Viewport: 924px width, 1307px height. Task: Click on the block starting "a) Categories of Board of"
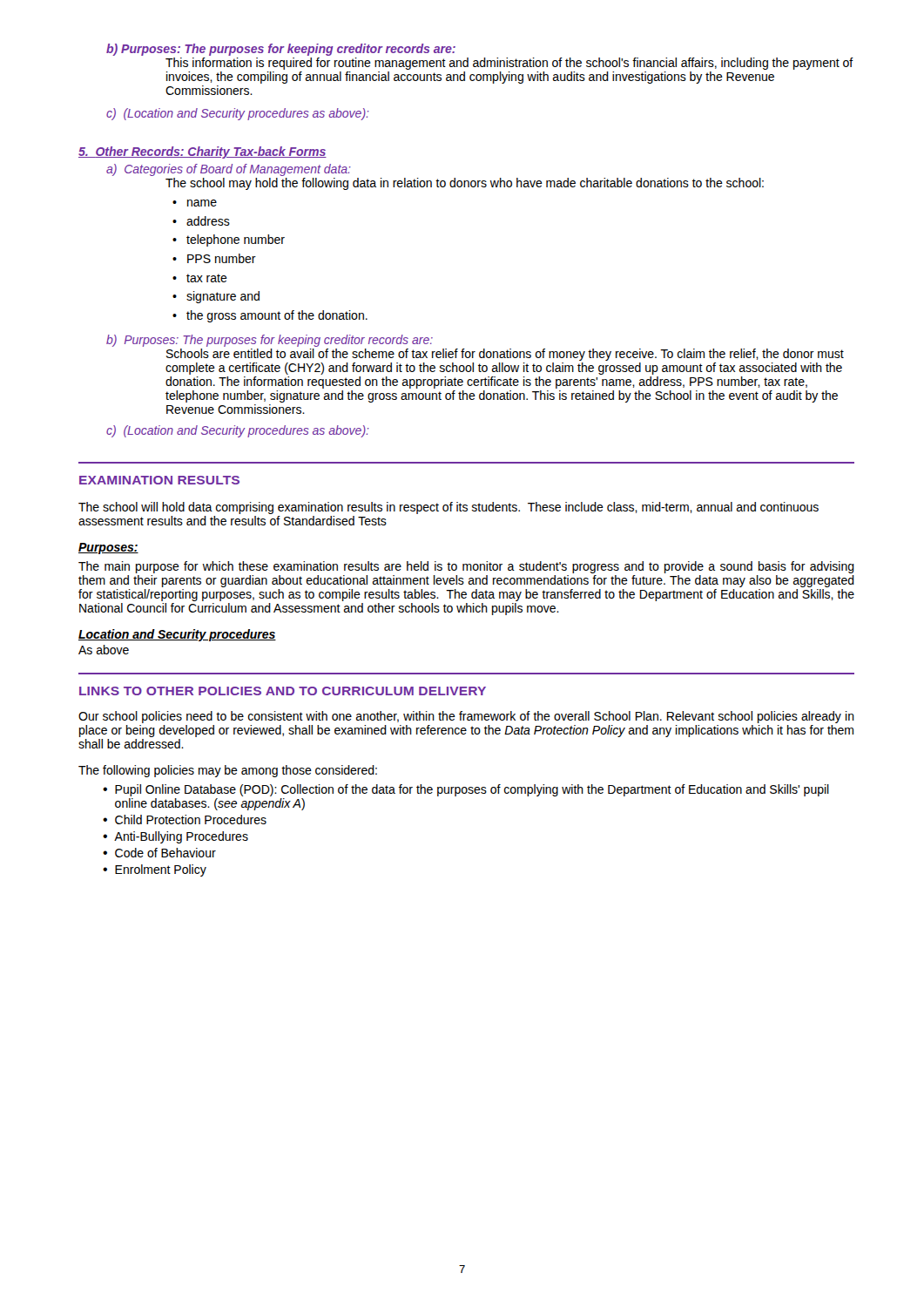click(x=229, y=170)
